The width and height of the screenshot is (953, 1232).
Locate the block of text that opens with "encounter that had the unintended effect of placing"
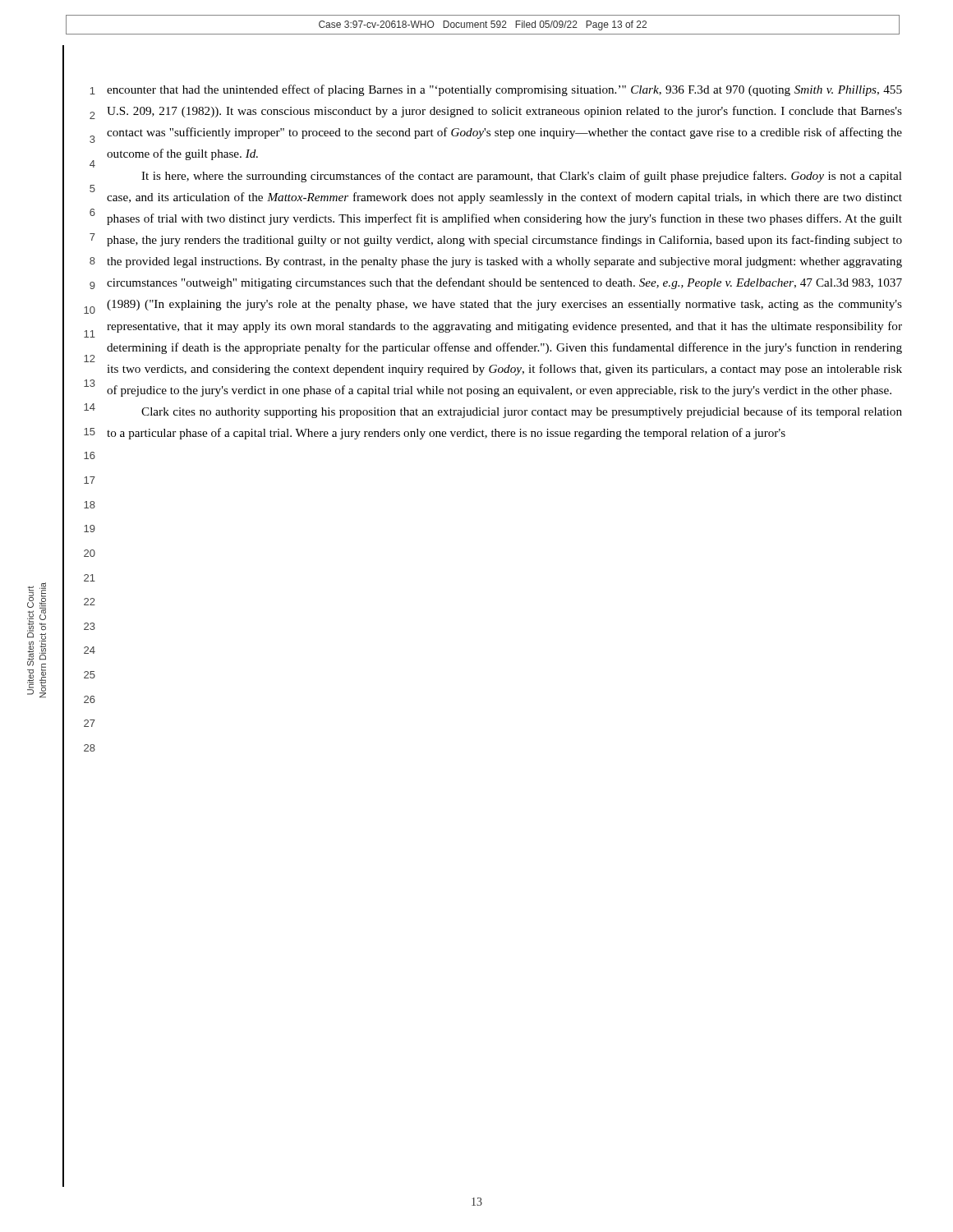pos(504,122)
